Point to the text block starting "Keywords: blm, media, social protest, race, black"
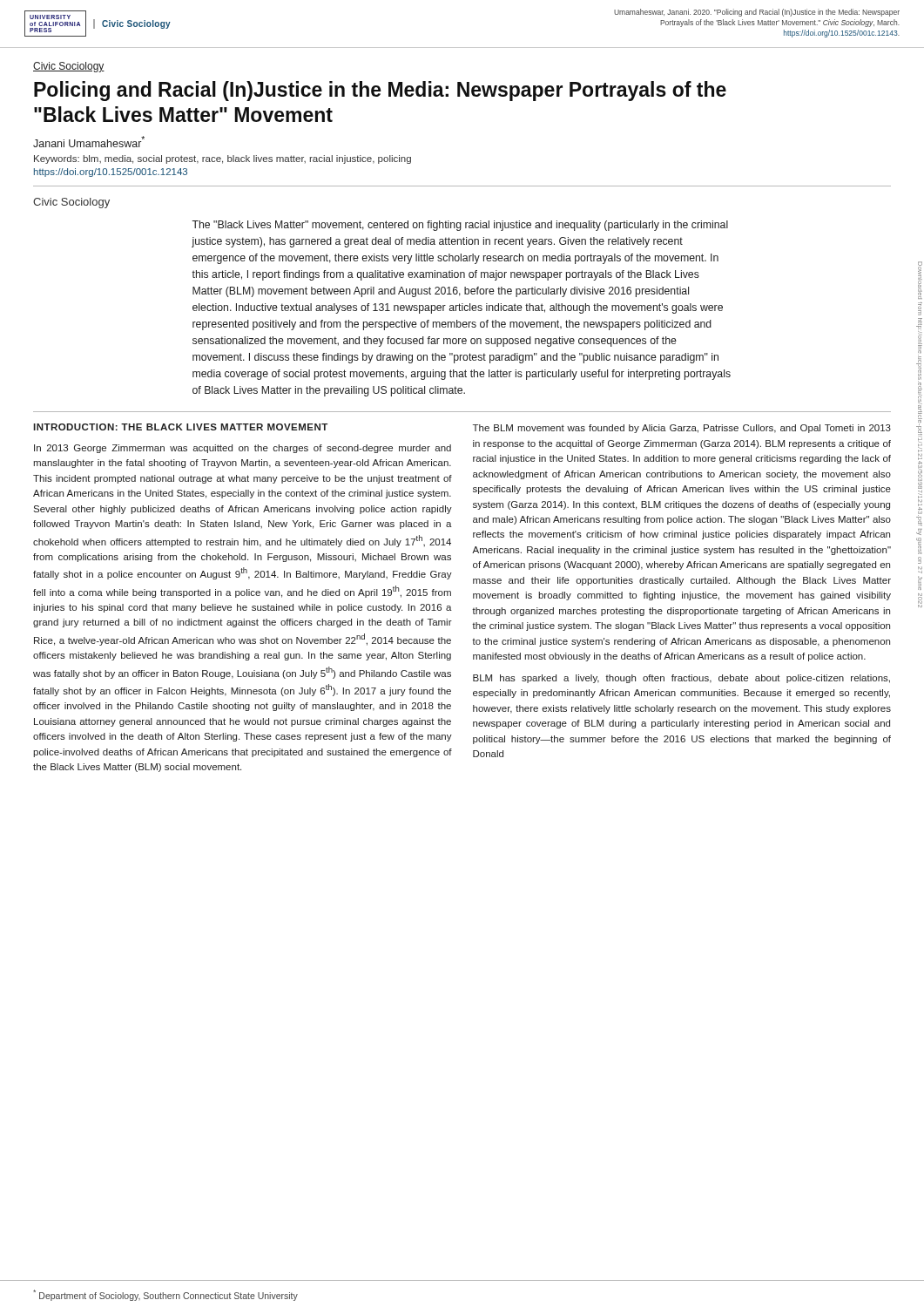924x1307 pixels. point(222,158)
